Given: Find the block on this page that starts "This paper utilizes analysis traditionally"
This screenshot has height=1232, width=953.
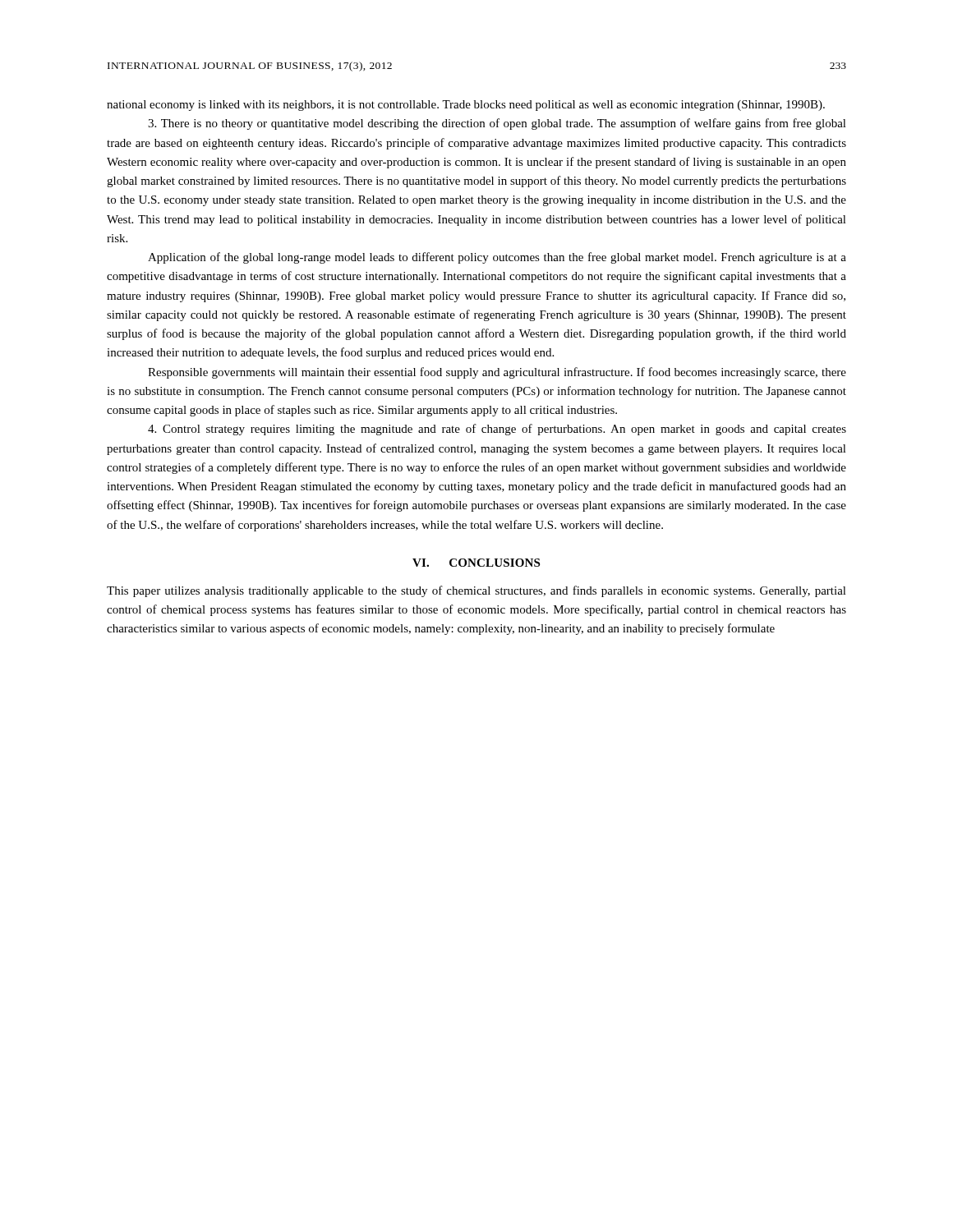Looking at the screenshot, I should coord(476,610).
